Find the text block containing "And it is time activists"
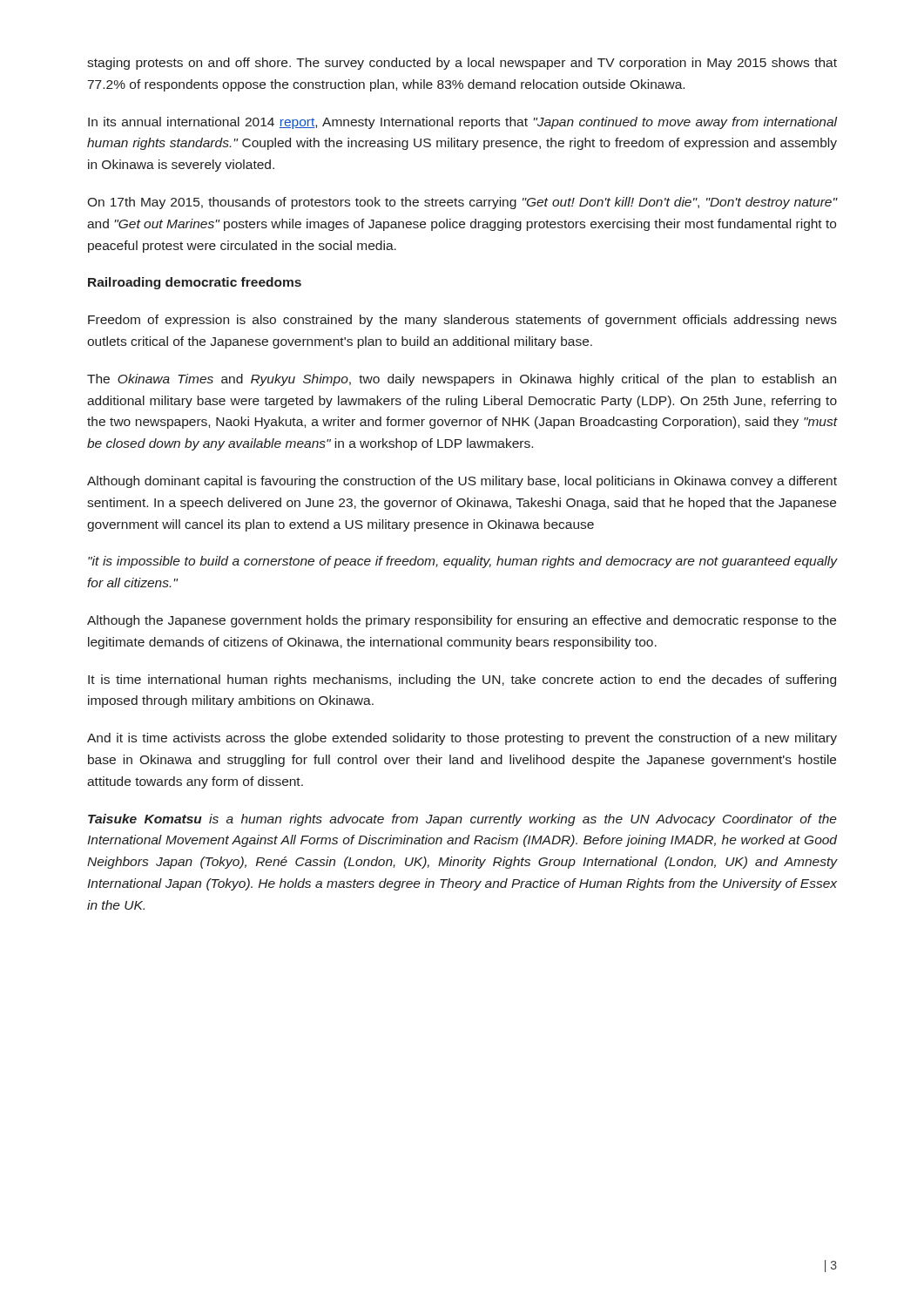924x1307 pixels. point(462,760)
